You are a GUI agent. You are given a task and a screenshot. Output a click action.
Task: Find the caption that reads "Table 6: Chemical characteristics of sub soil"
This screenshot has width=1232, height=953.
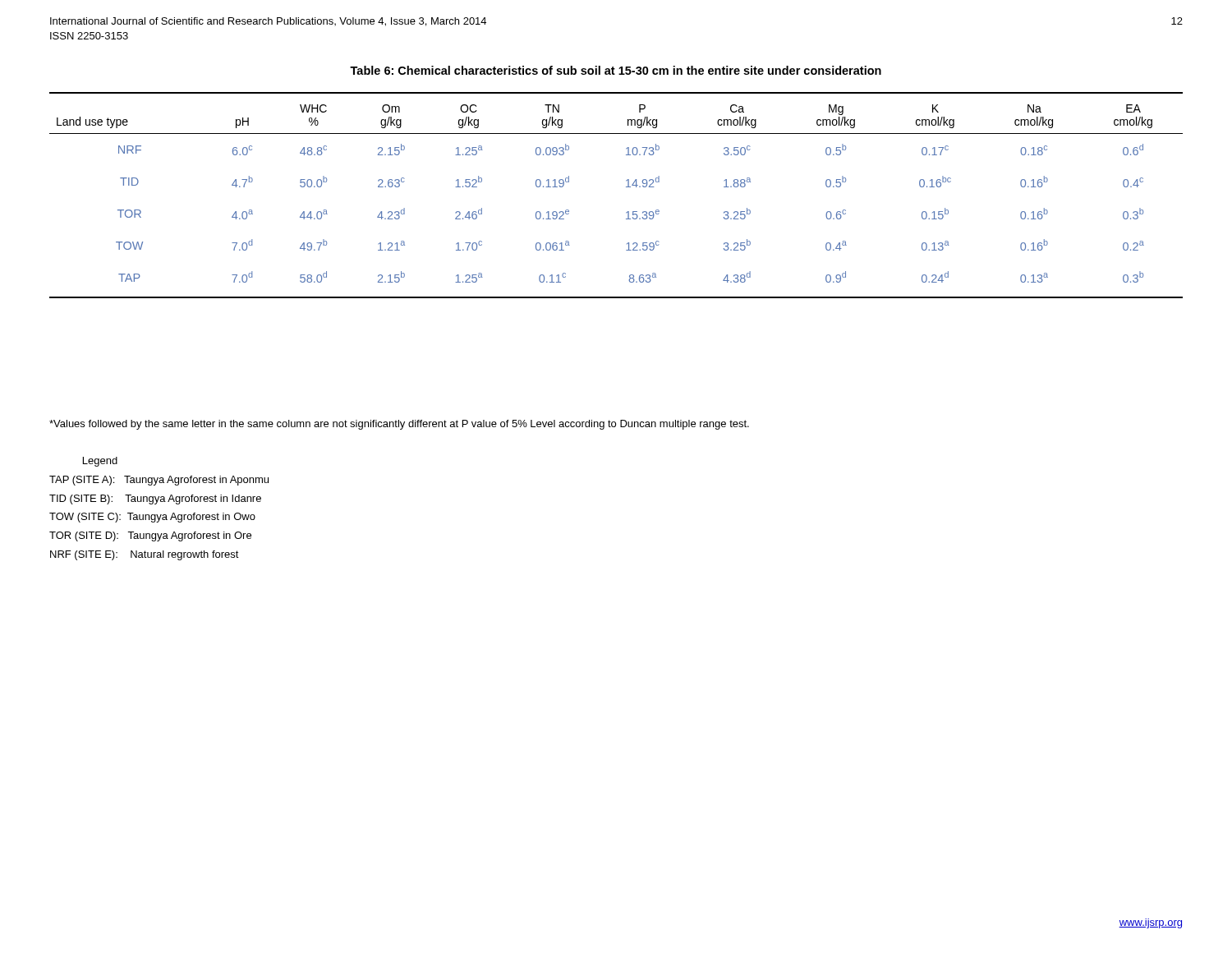(616, 71)
